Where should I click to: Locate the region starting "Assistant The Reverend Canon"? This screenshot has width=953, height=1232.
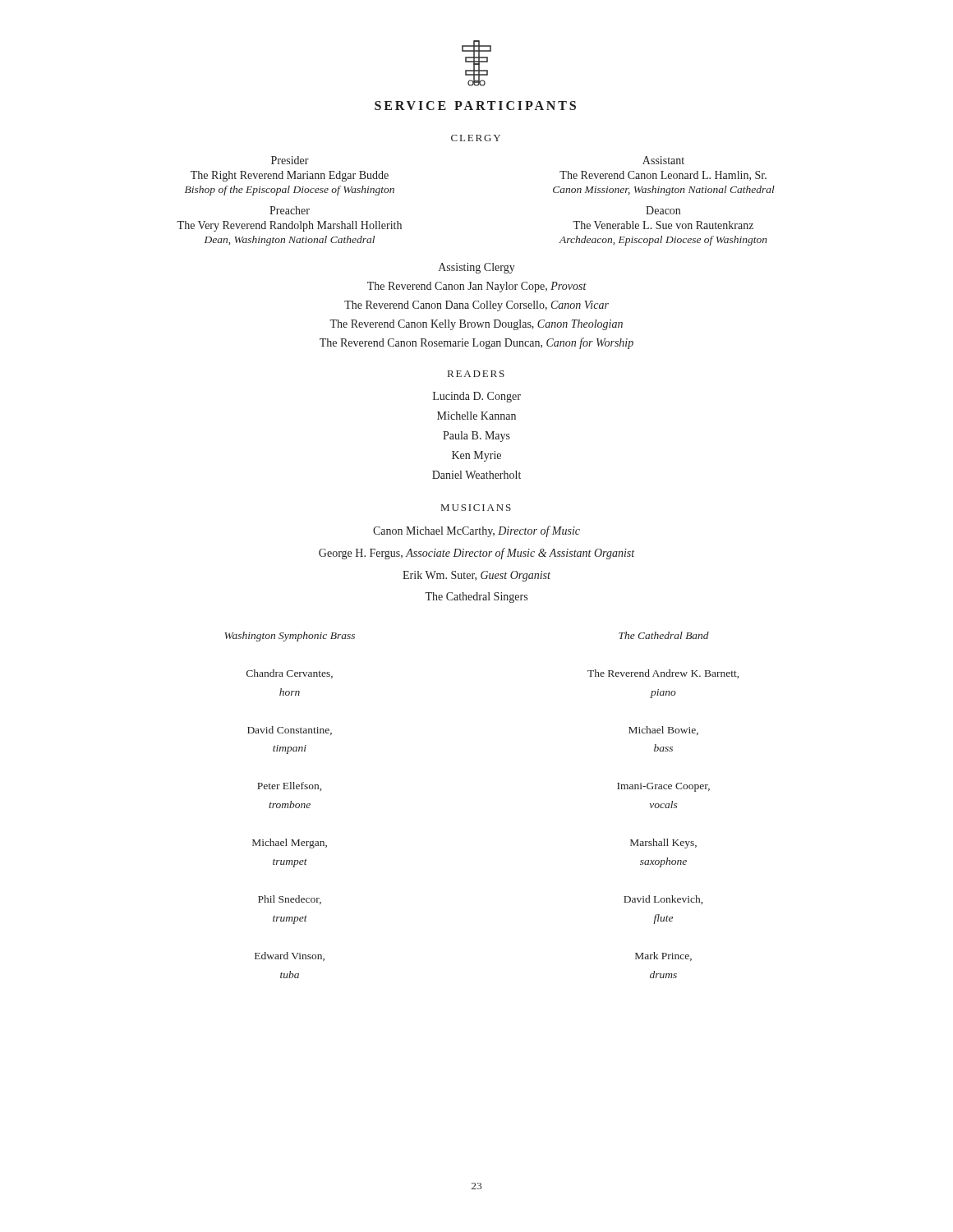coord(663,175)
